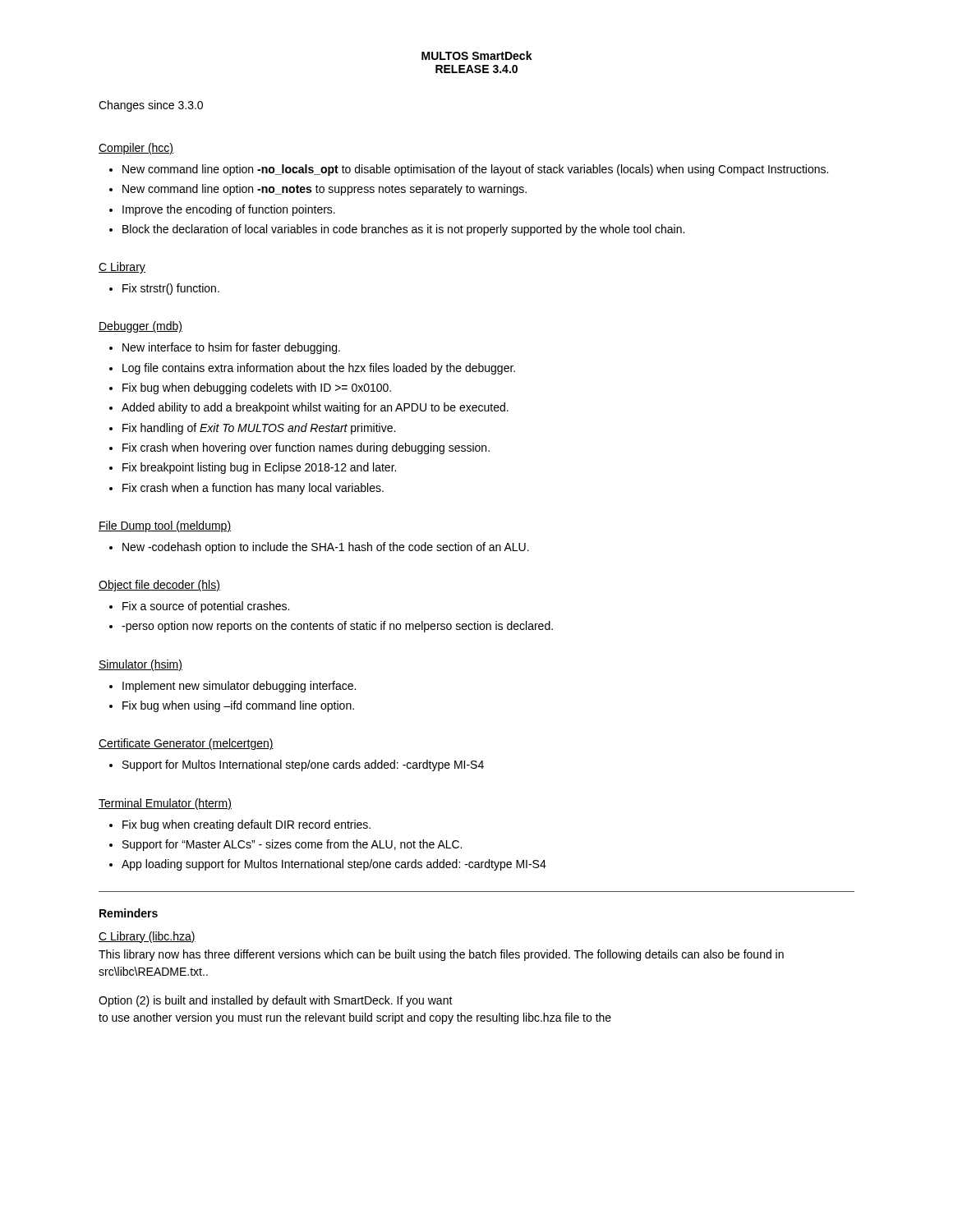Point to the block starting "Support for Multos International step/one cards added:"
The width and height of the screenshot is (953, 1232).
point(303,765)
